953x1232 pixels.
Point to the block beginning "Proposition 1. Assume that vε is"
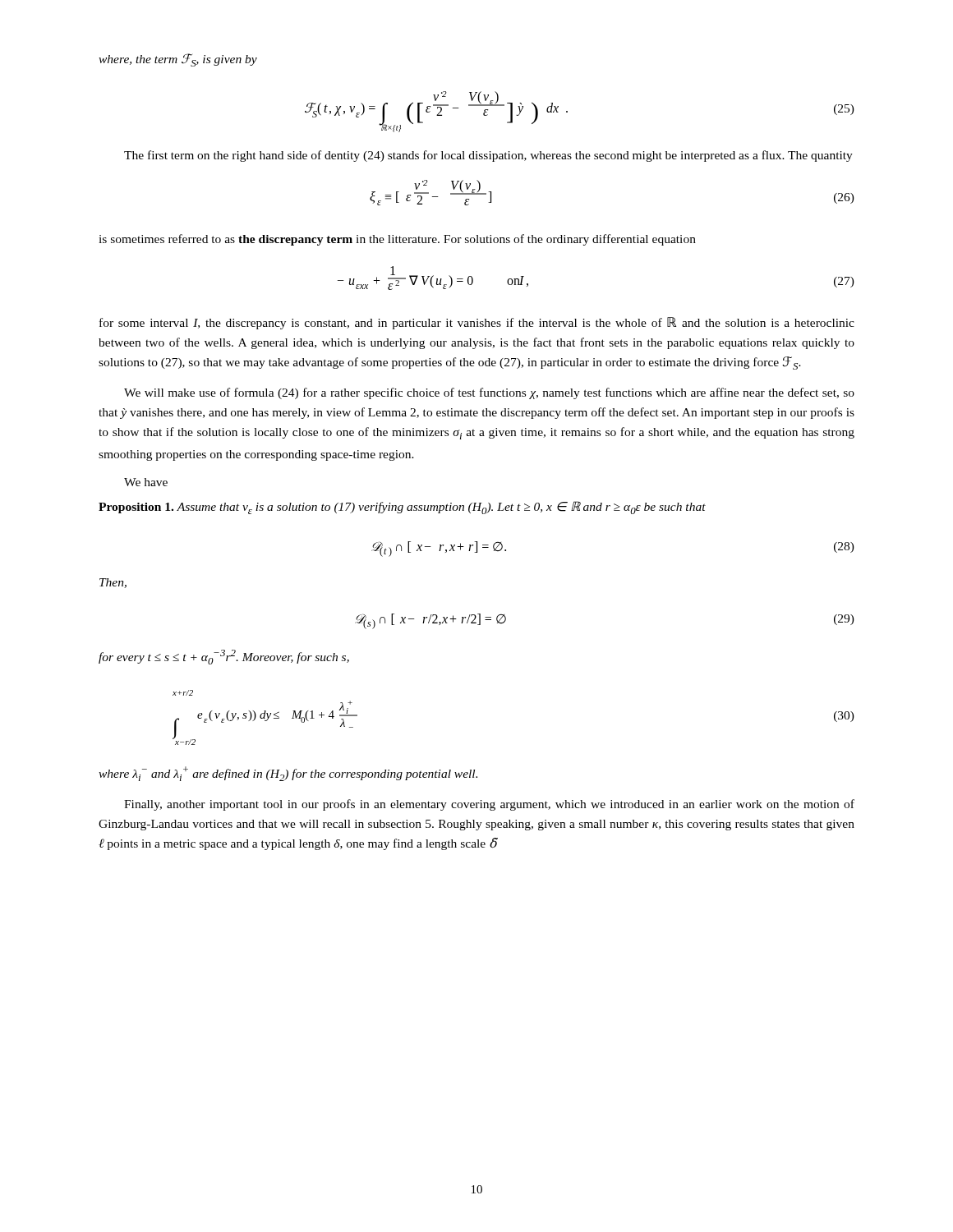(402, 508)
